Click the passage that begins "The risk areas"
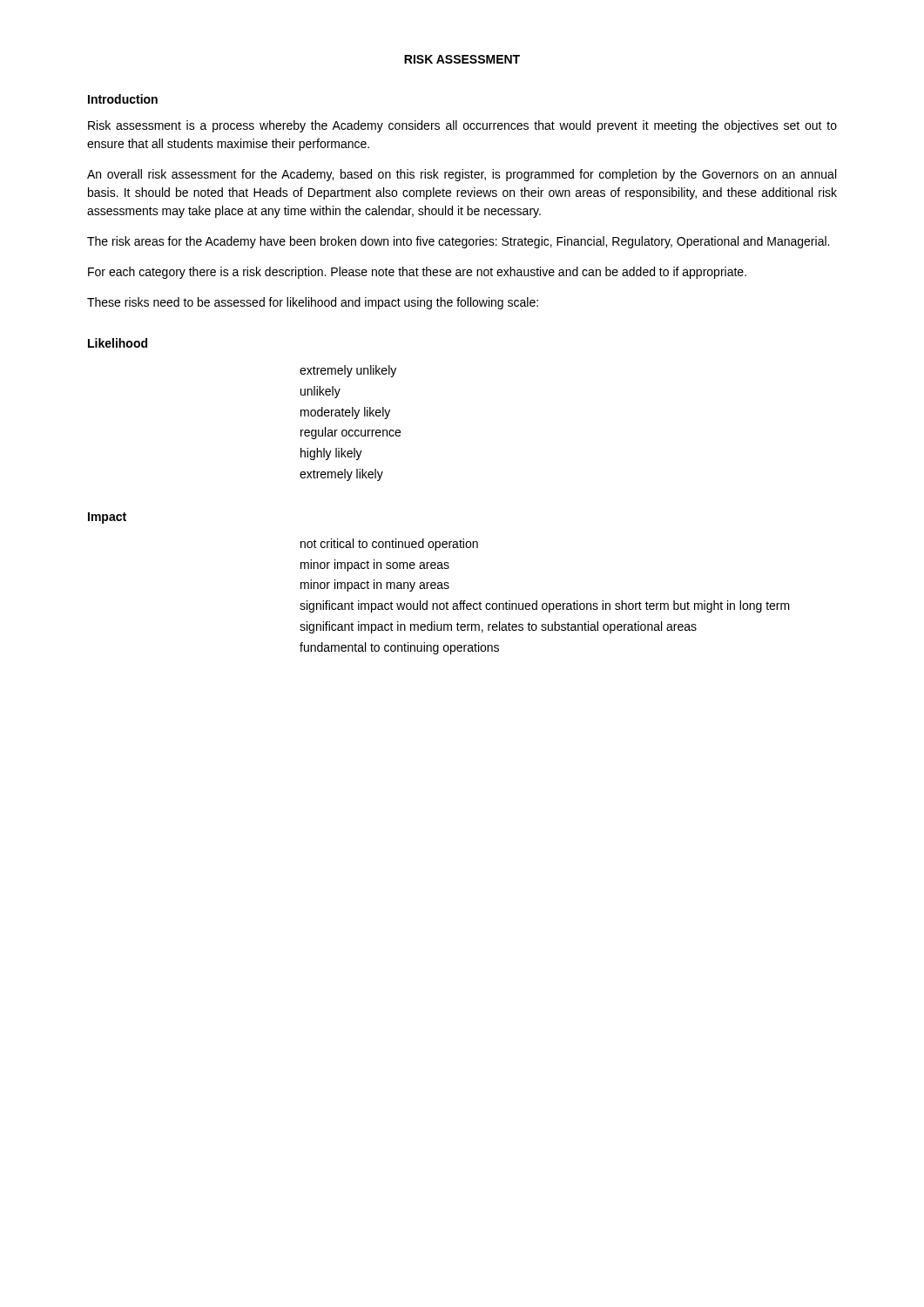The image size is (924, 1307). 459,241
